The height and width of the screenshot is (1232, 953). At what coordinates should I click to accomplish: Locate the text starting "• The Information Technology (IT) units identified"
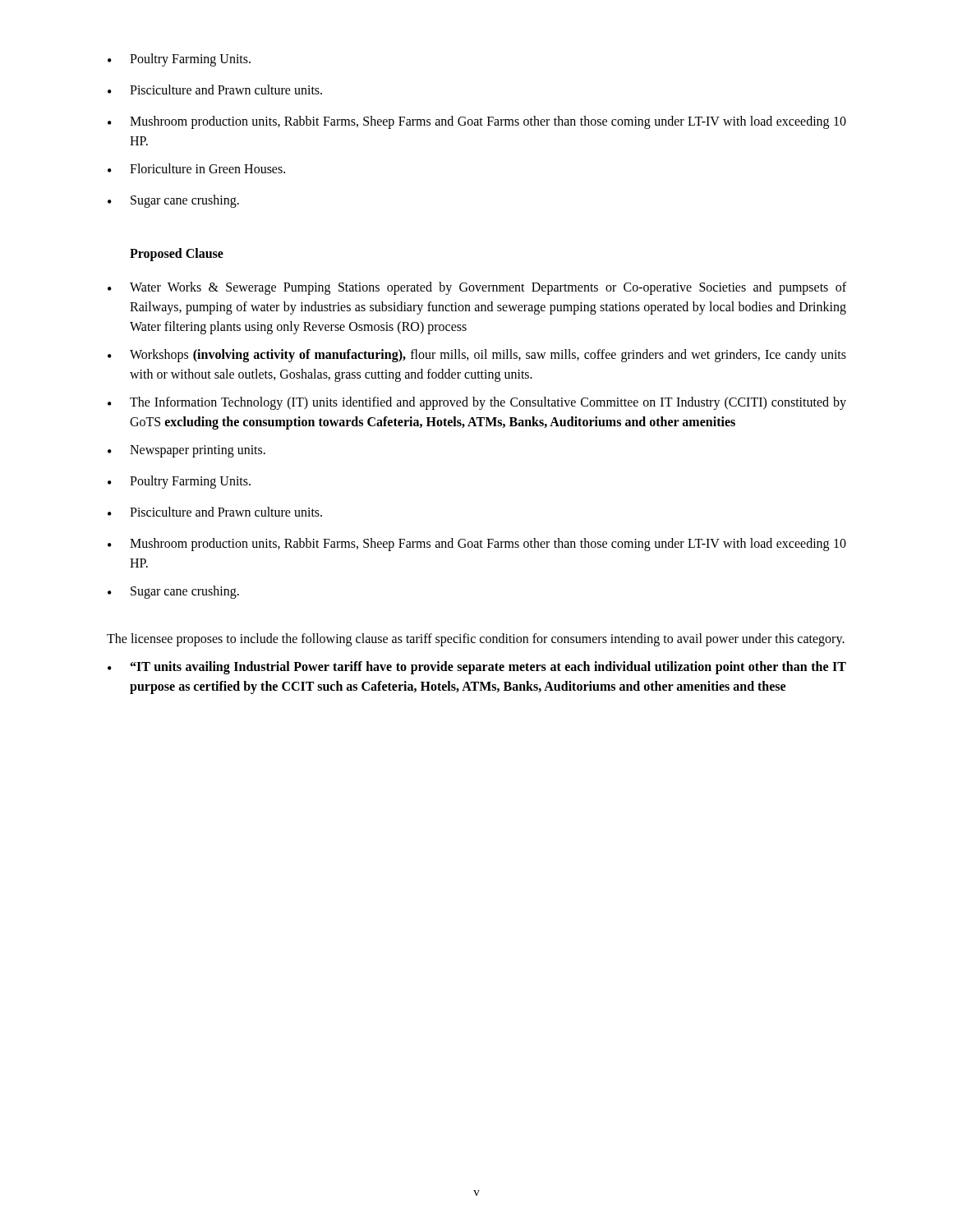point(476,412)
